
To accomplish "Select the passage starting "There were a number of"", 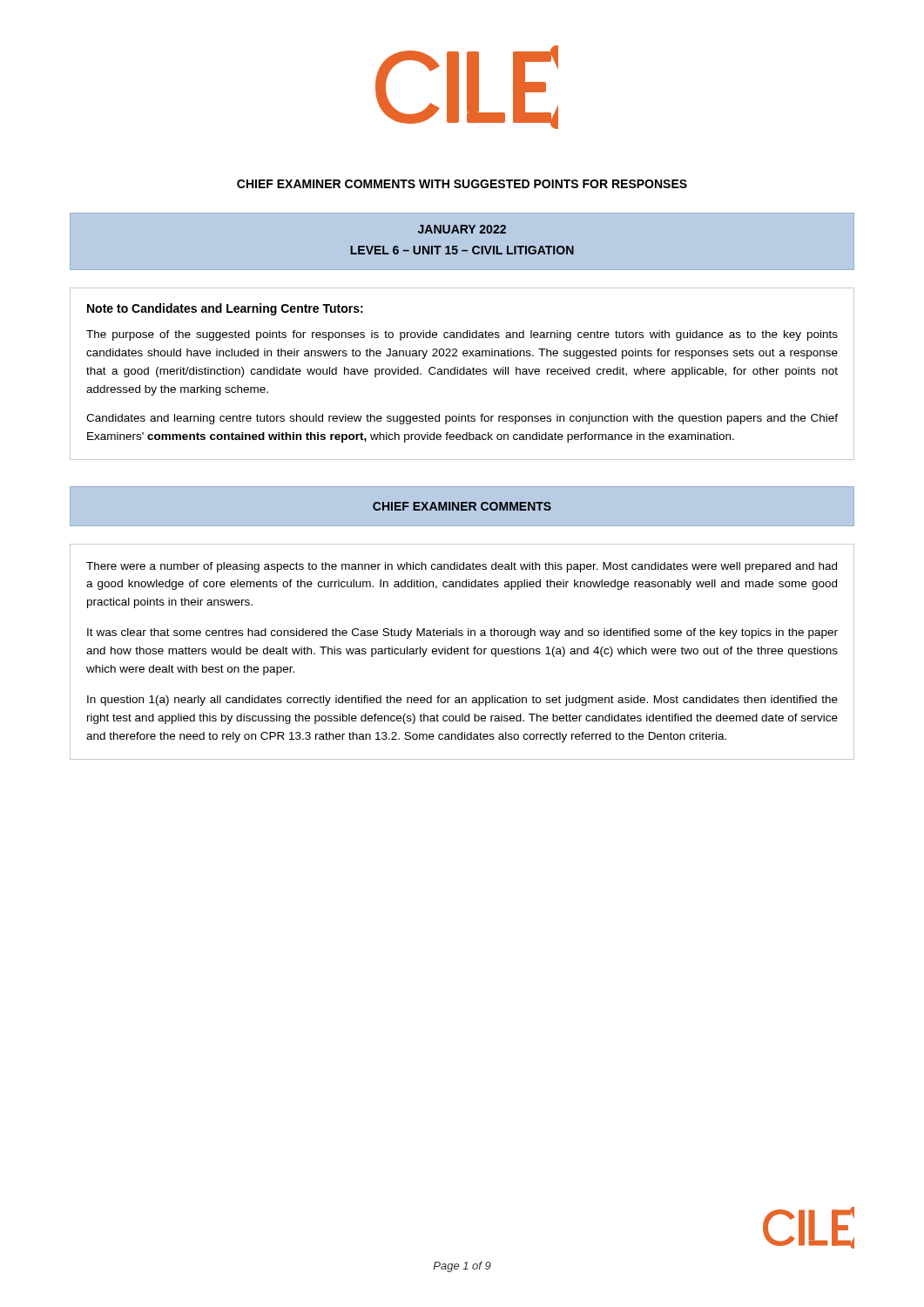I will (462, 584).
